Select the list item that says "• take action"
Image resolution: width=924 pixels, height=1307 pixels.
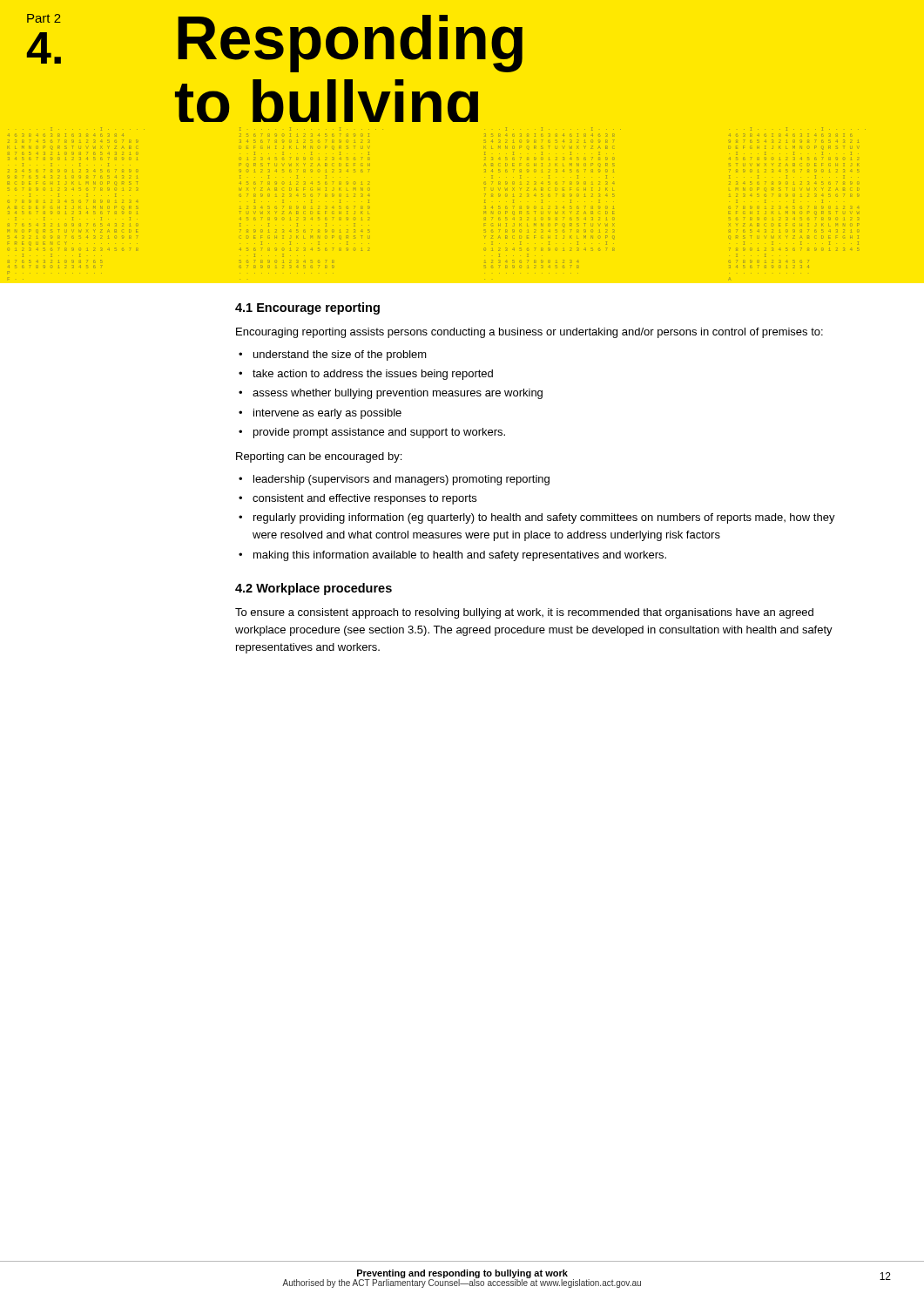366,374
